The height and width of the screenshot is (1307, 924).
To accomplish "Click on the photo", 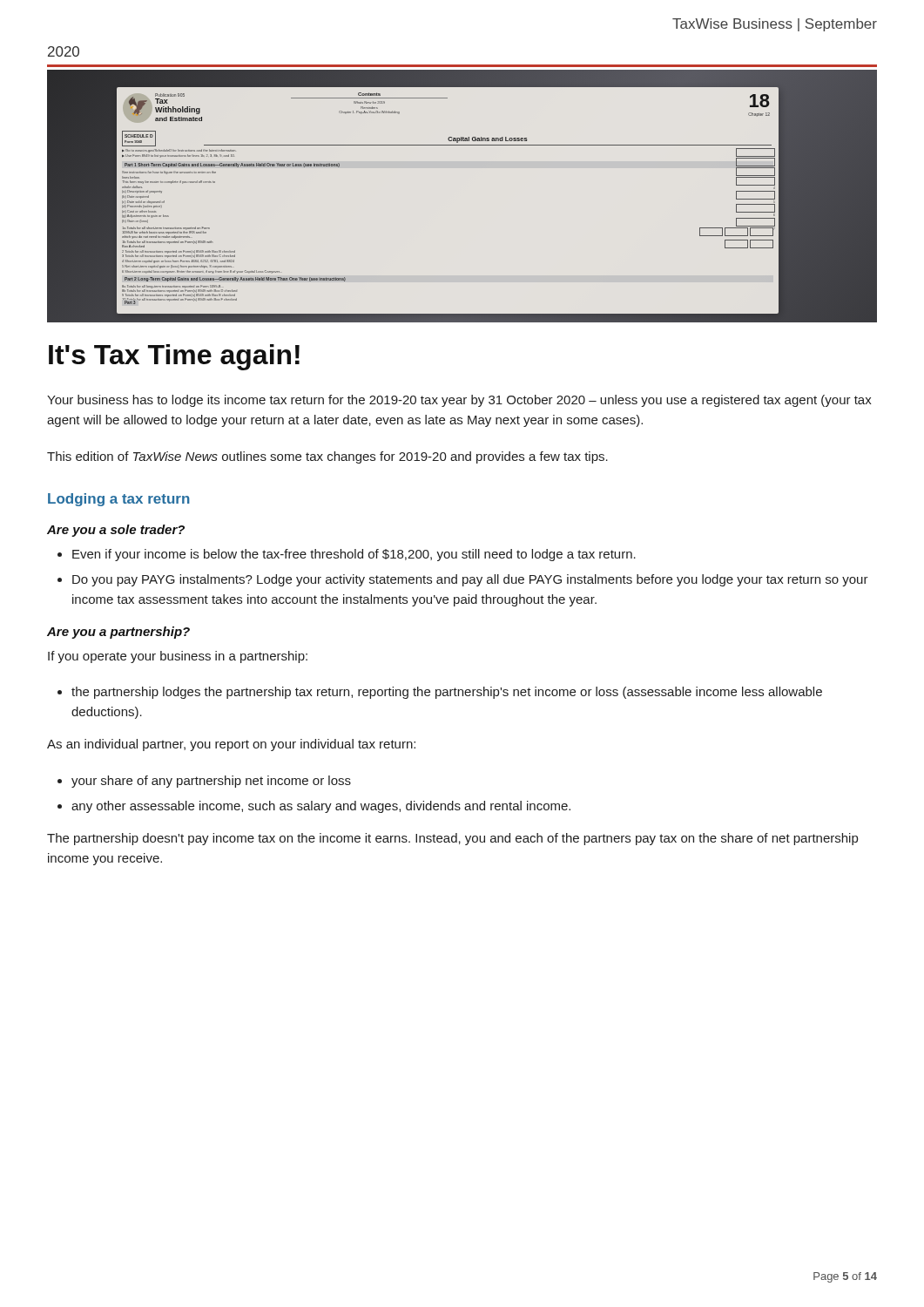I will point(462,196).
